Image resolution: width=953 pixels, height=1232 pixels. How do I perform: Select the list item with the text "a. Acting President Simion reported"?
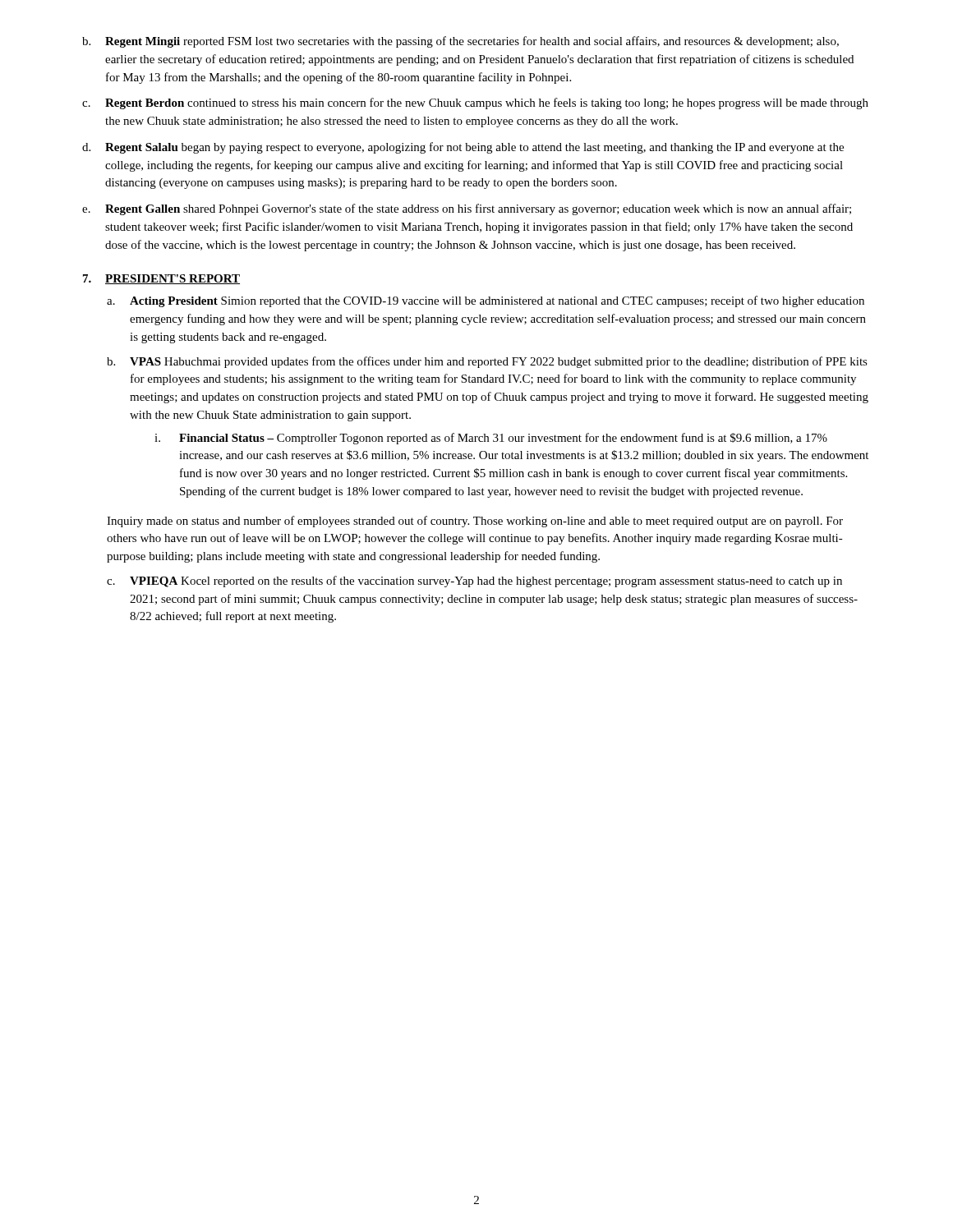coord(489,319)
